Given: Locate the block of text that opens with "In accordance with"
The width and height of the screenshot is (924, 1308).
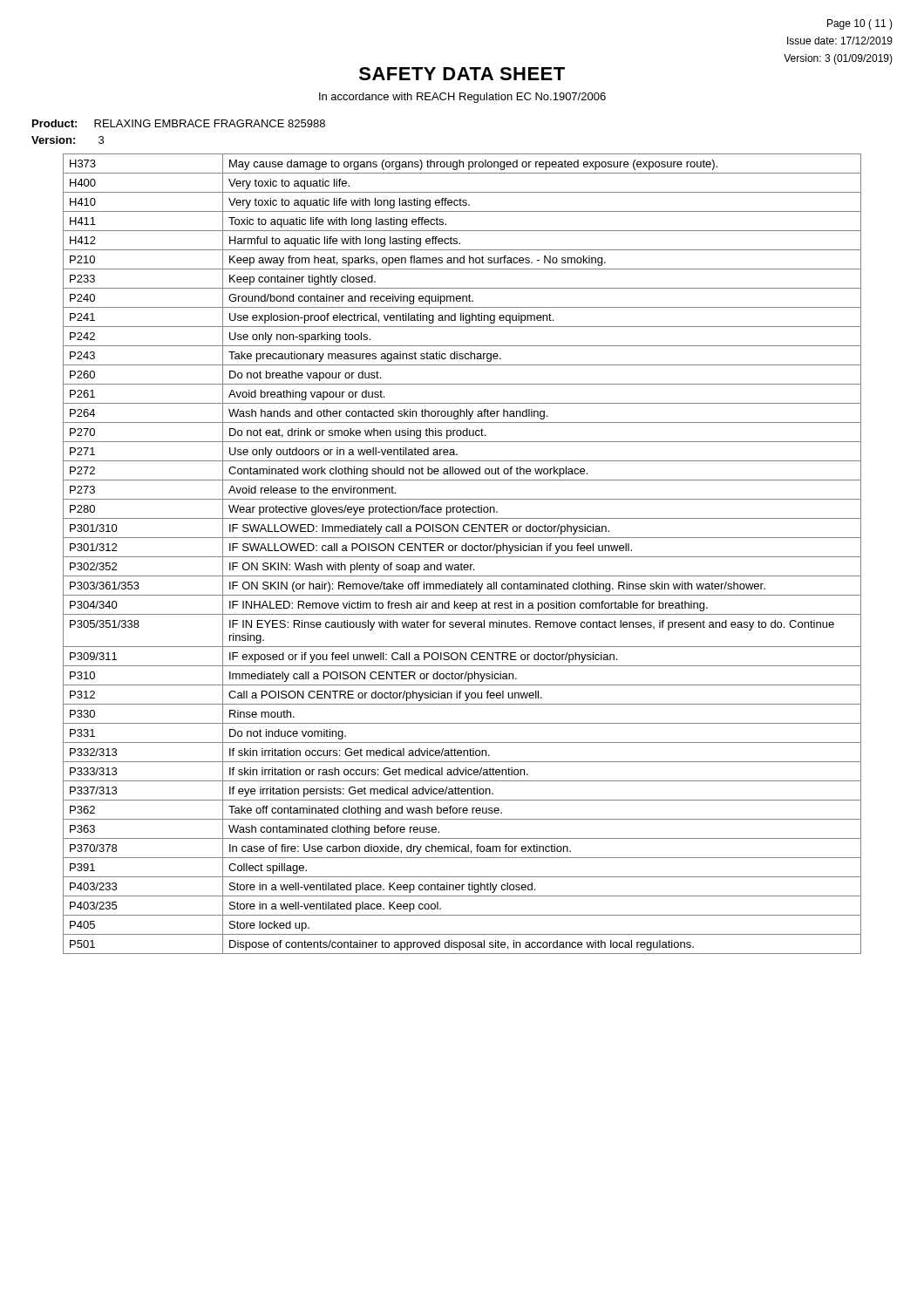Looking at the screenshot, I should coord(462,96).
